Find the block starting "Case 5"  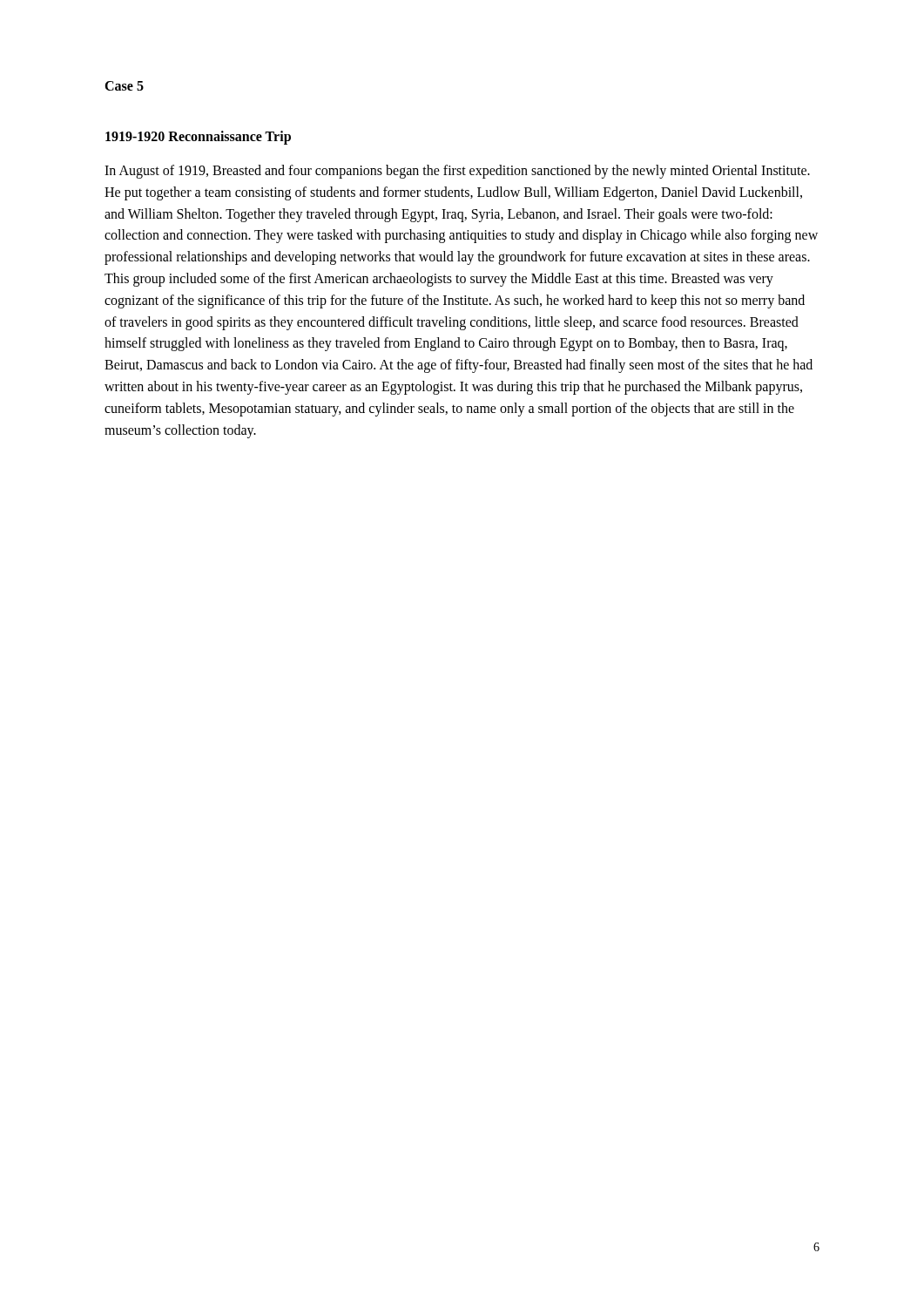[124, 86]
